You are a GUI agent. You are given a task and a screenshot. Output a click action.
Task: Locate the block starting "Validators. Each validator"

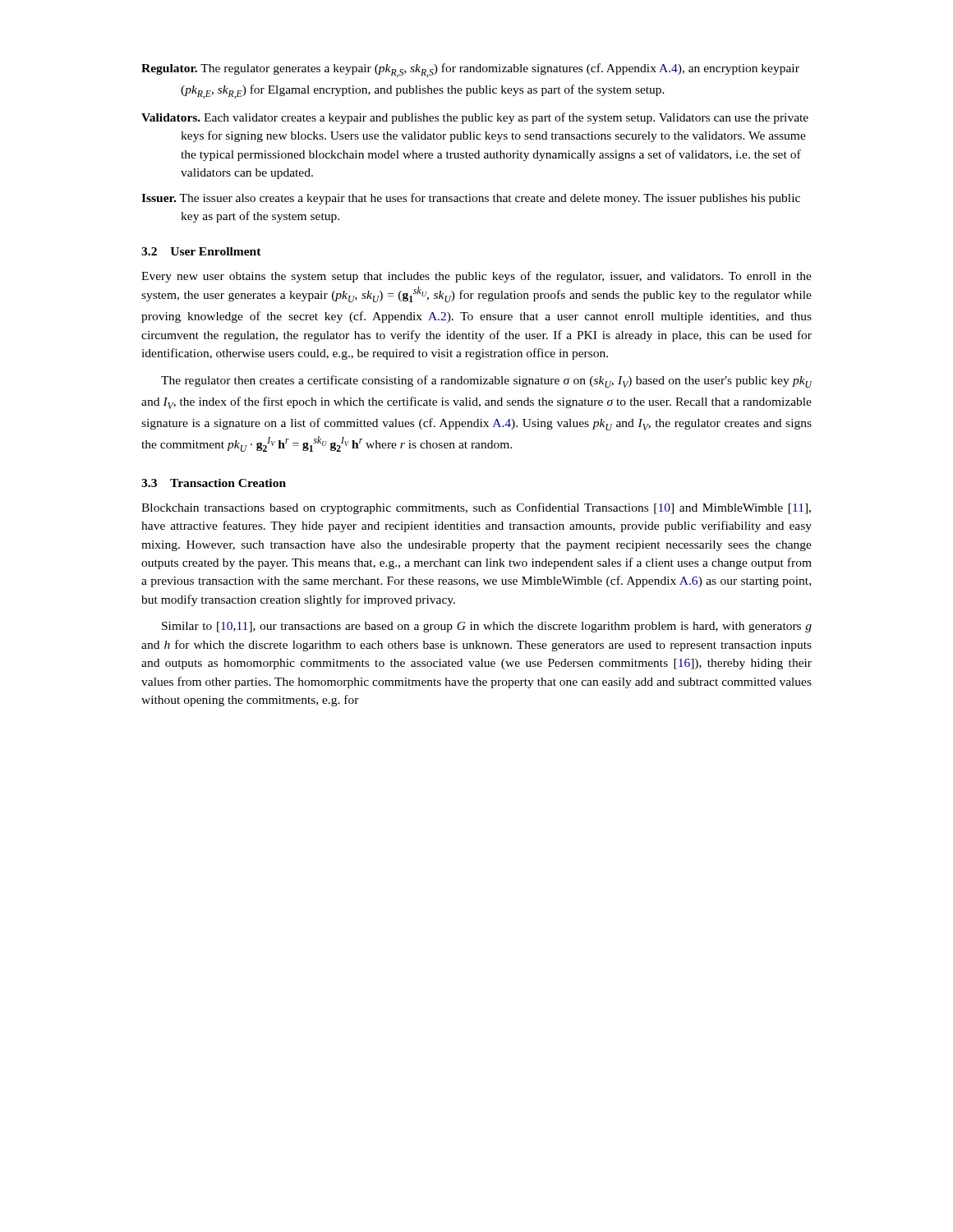475,145
